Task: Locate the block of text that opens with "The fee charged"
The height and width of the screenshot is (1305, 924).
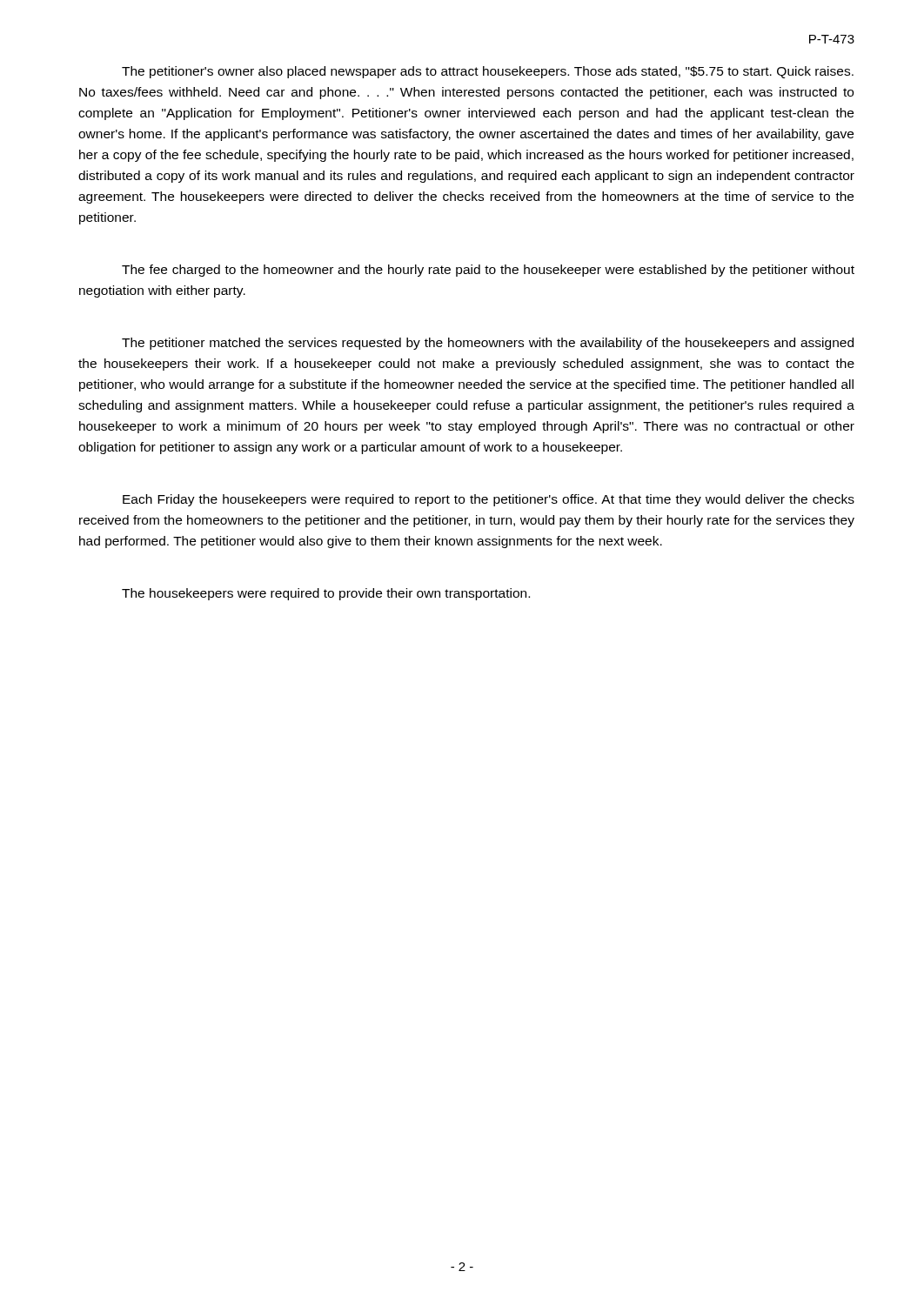Action: 466,280
